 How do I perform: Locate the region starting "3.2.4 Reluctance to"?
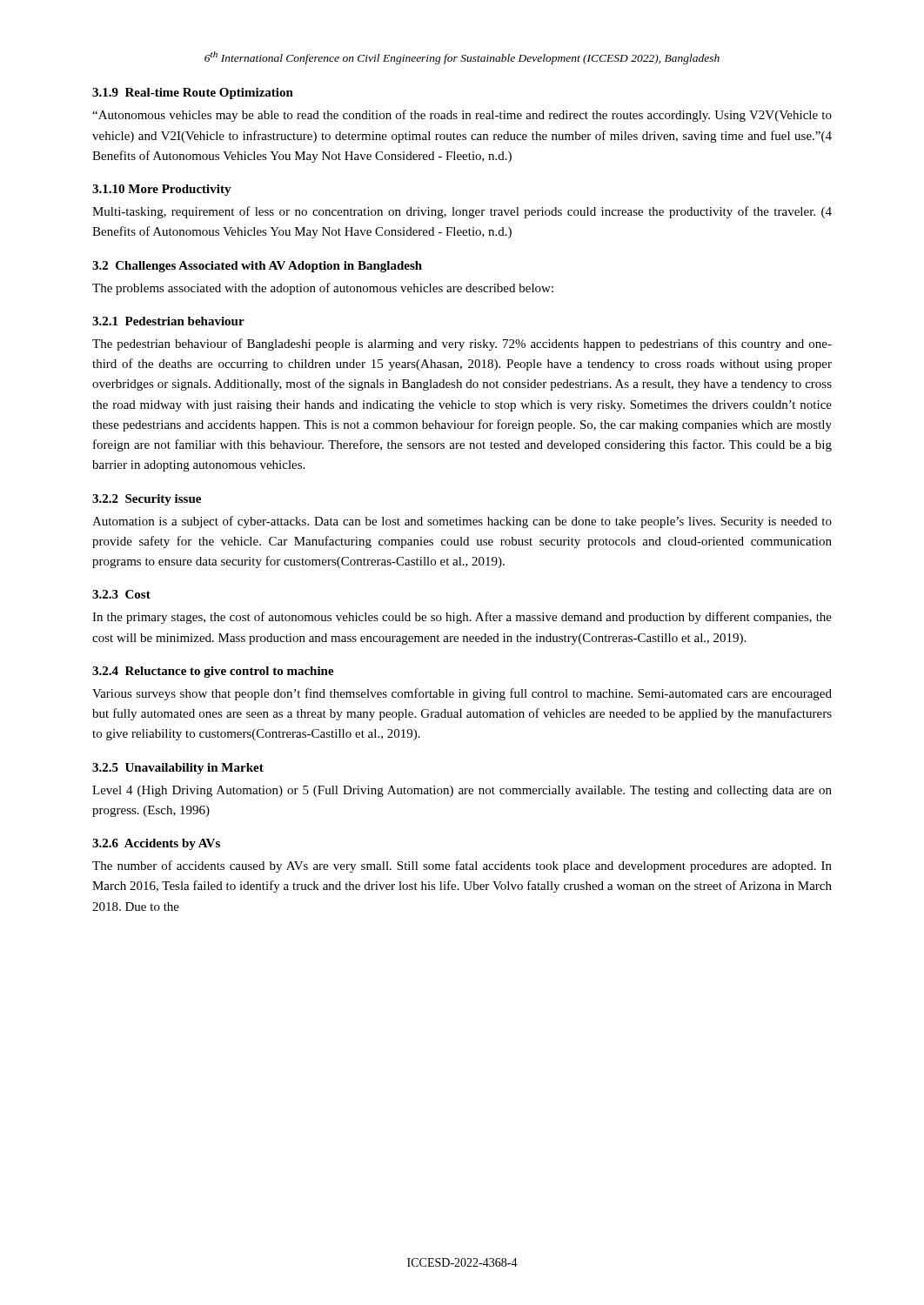pyautogui.click(x=213, y=671)
